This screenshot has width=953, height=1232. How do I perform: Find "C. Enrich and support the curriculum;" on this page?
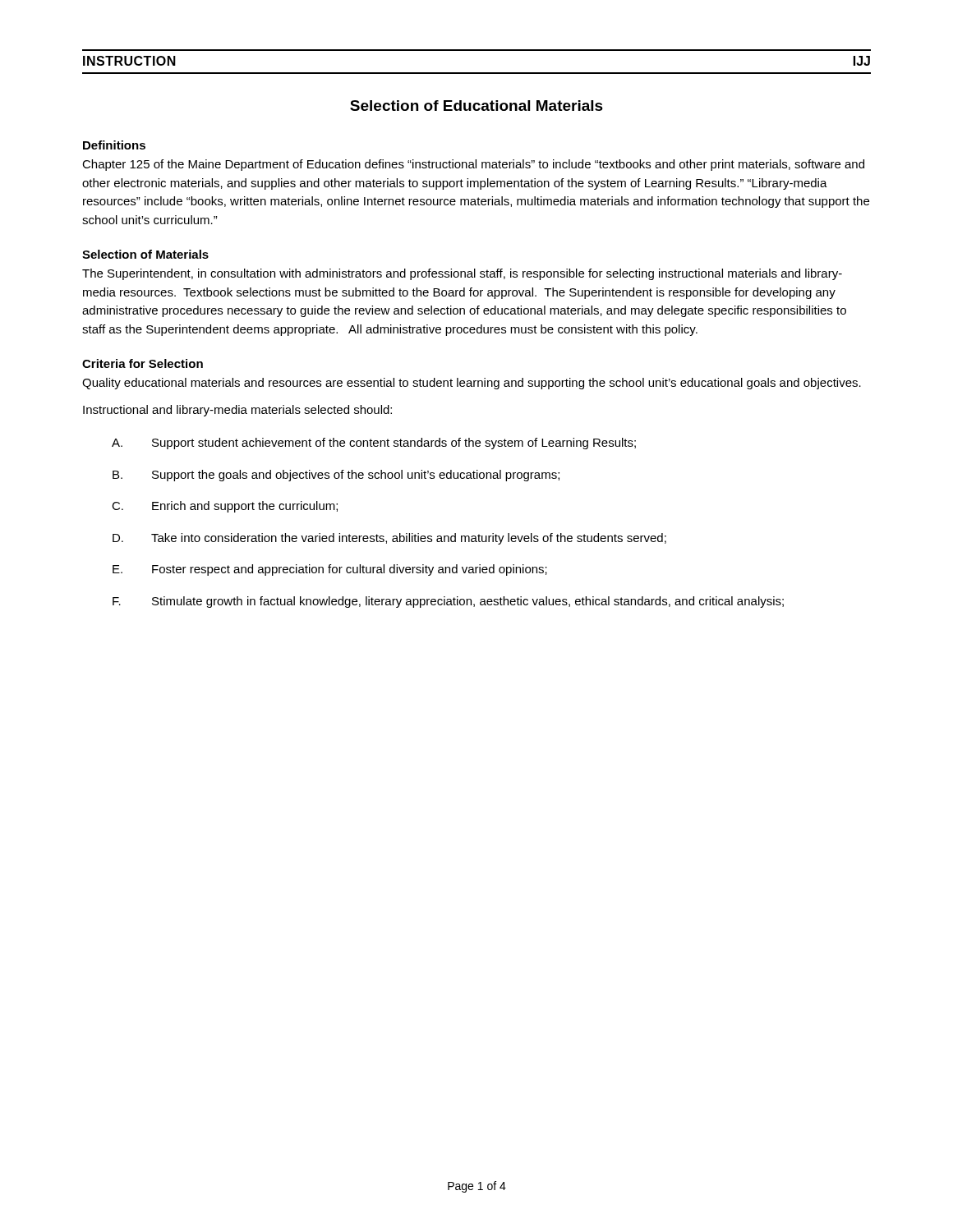(x=225, y=507)
